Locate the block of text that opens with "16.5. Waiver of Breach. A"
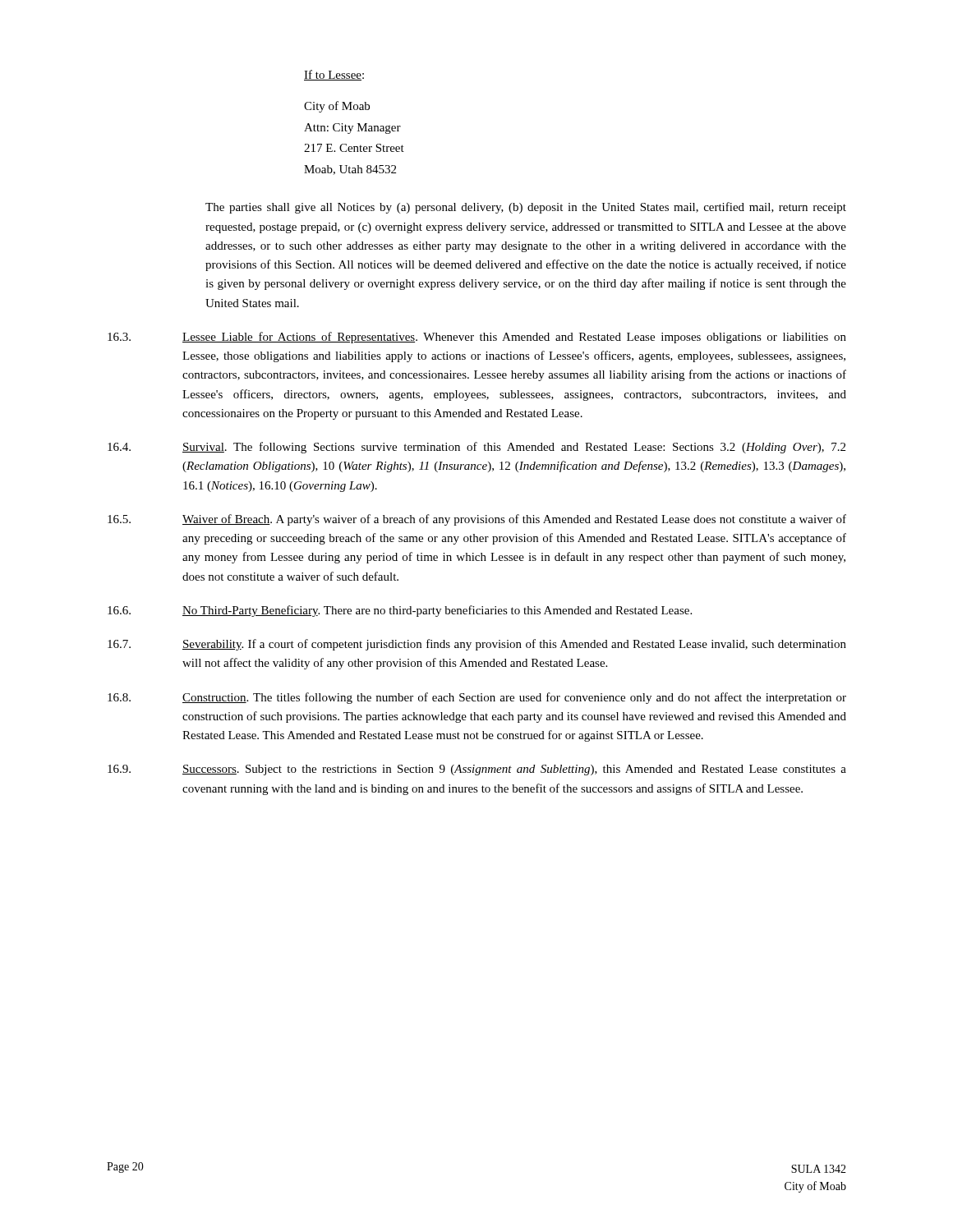The image size is (953, 1232). pyautogui.click(x=476, y=548)
